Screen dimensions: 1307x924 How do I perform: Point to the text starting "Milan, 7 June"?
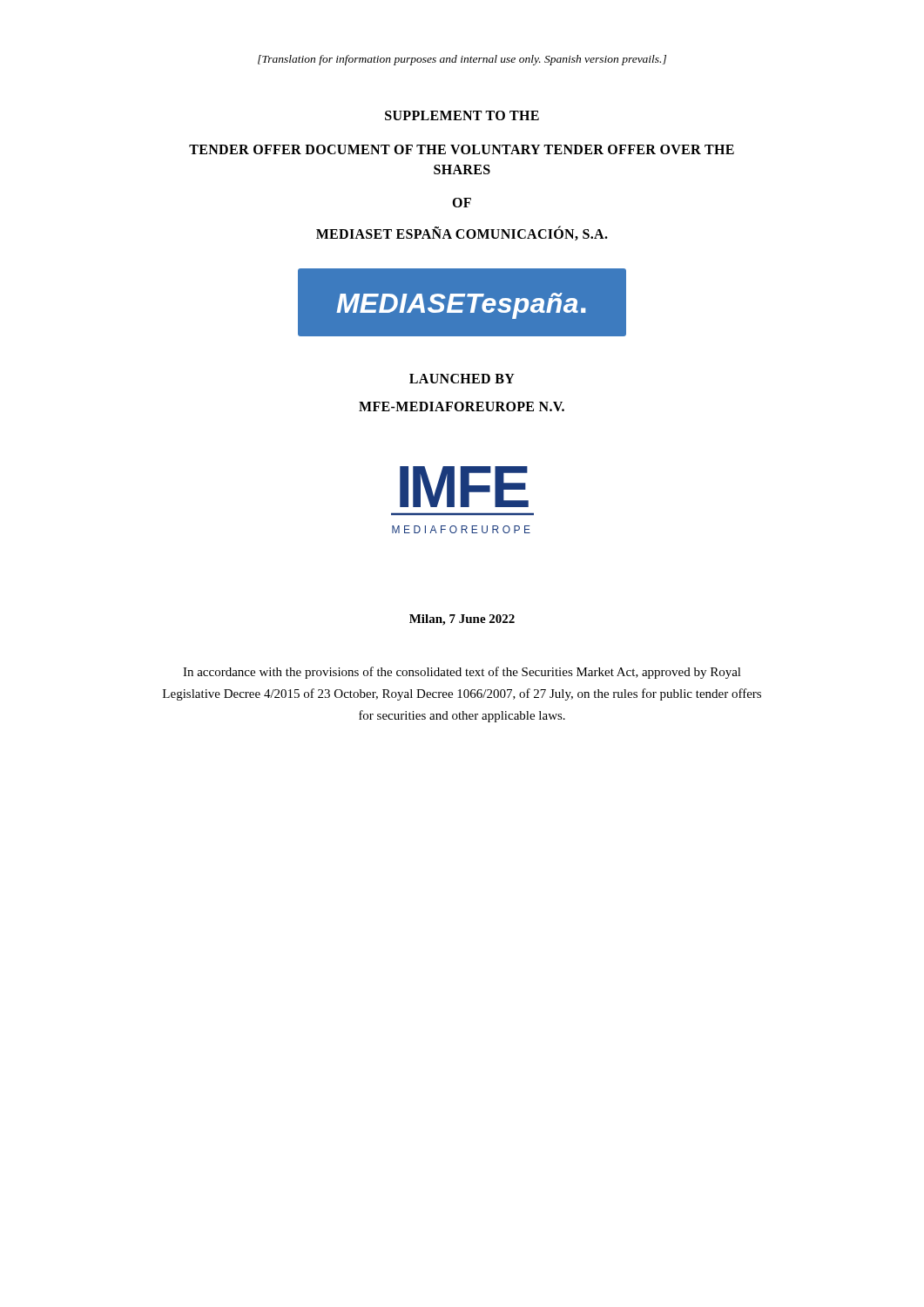tap(462, 619)
